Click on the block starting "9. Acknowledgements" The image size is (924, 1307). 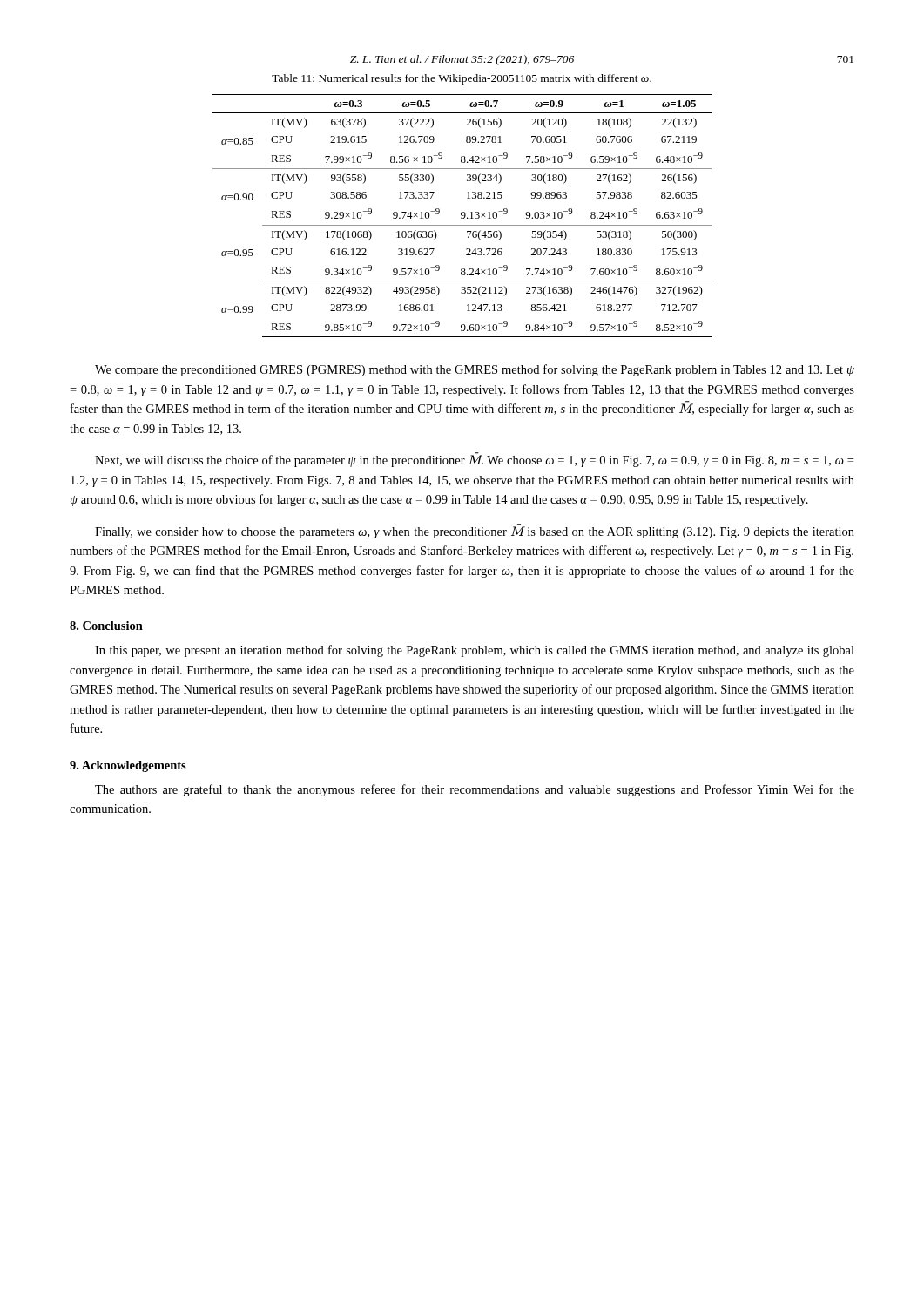pos(128,765)
